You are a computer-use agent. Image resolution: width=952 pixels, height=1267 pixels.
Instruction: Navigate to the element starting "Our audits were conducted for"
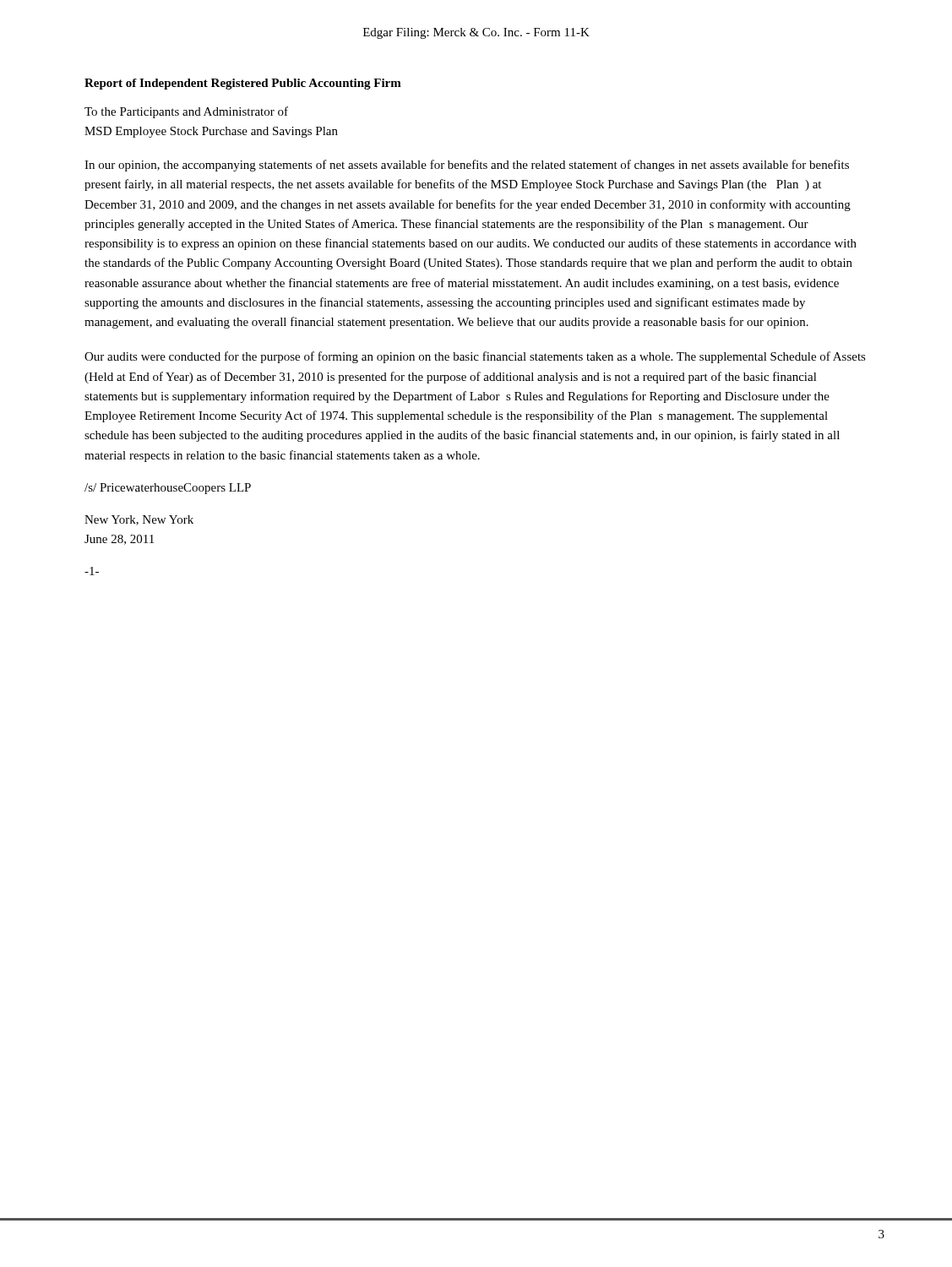(x=475, y=406)
